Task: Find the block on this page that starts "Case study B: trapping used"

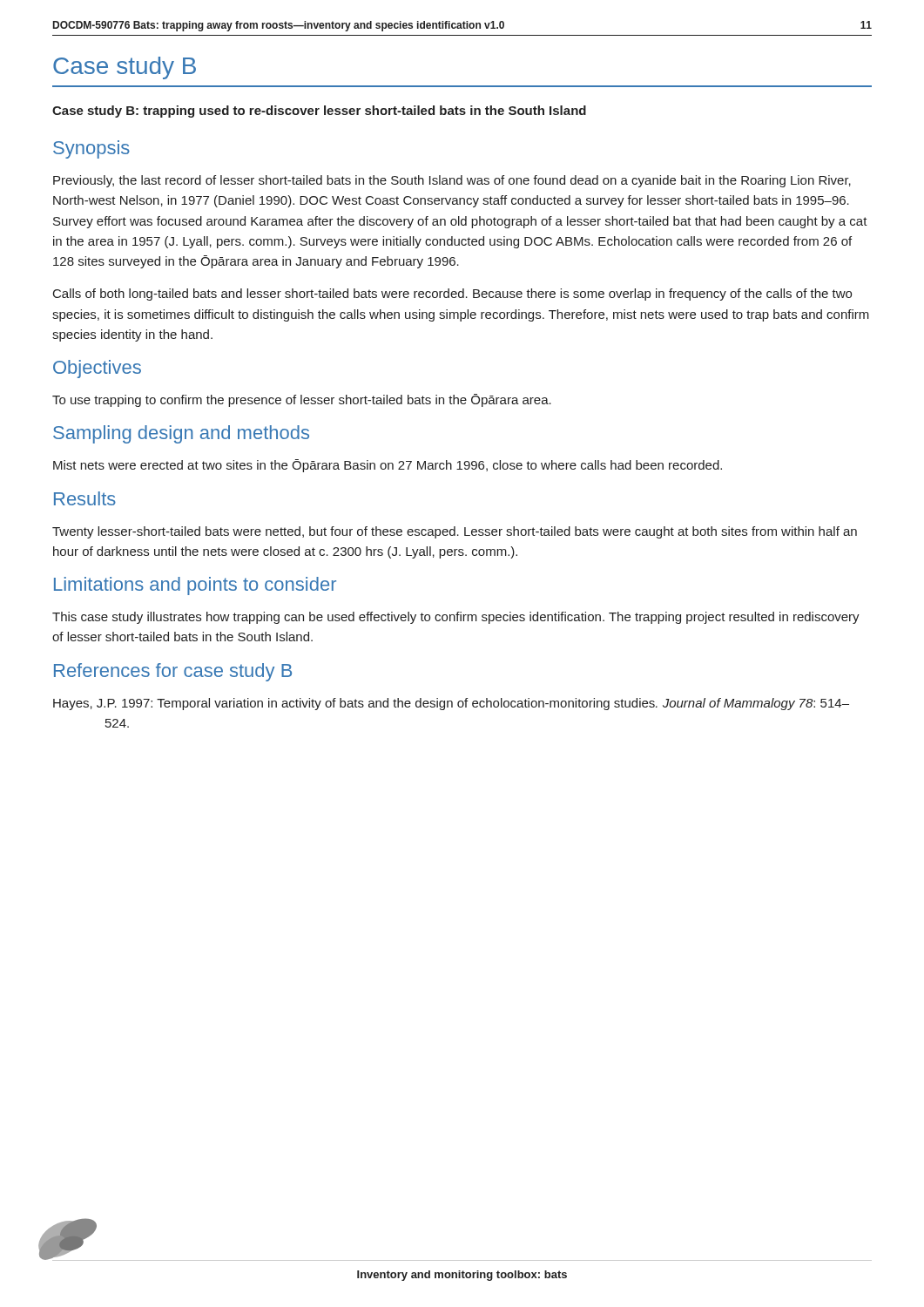Action: [x=319, y=110]
